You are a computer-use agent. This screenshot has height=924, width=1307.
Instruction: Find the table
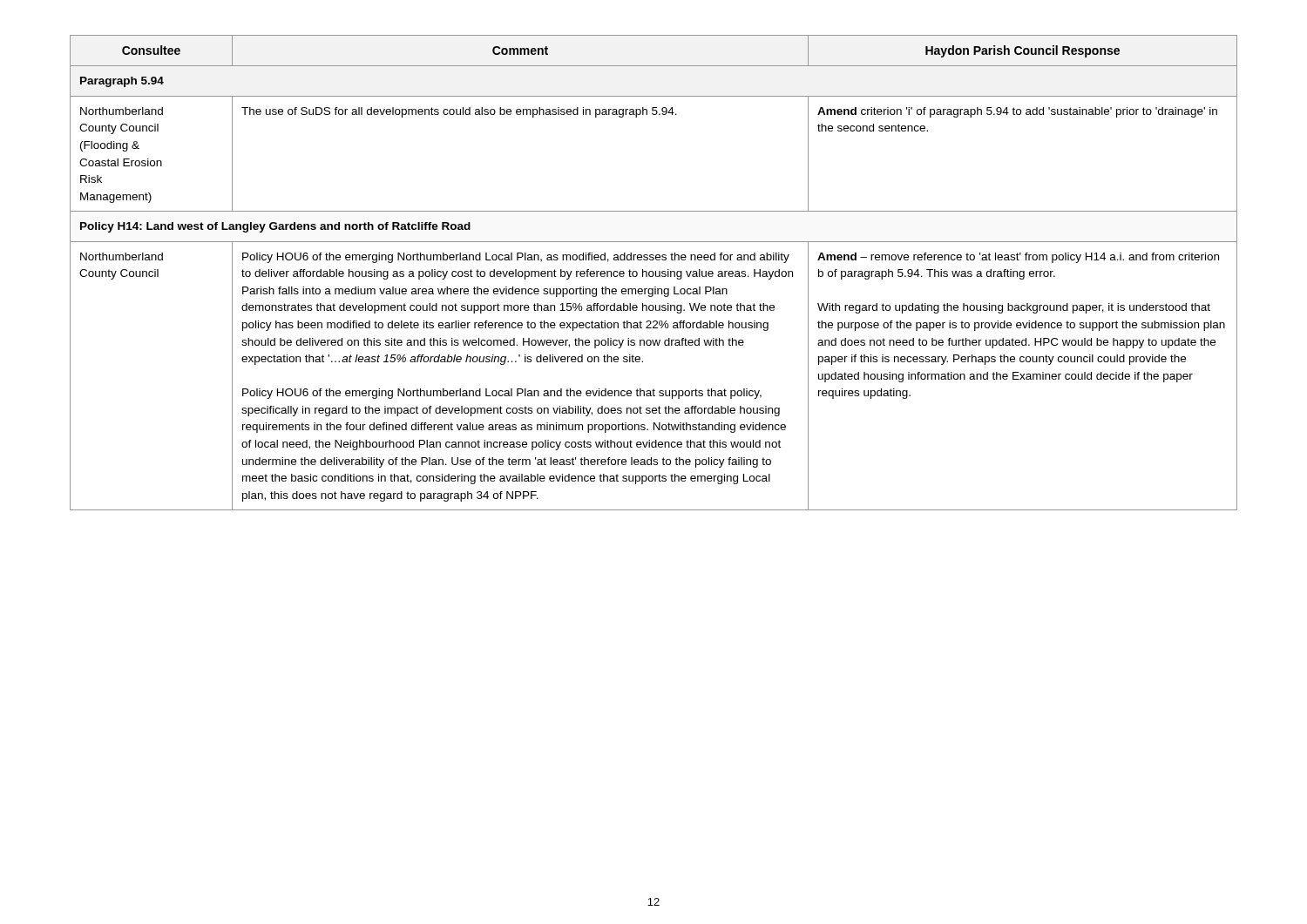tap(654, 273)
